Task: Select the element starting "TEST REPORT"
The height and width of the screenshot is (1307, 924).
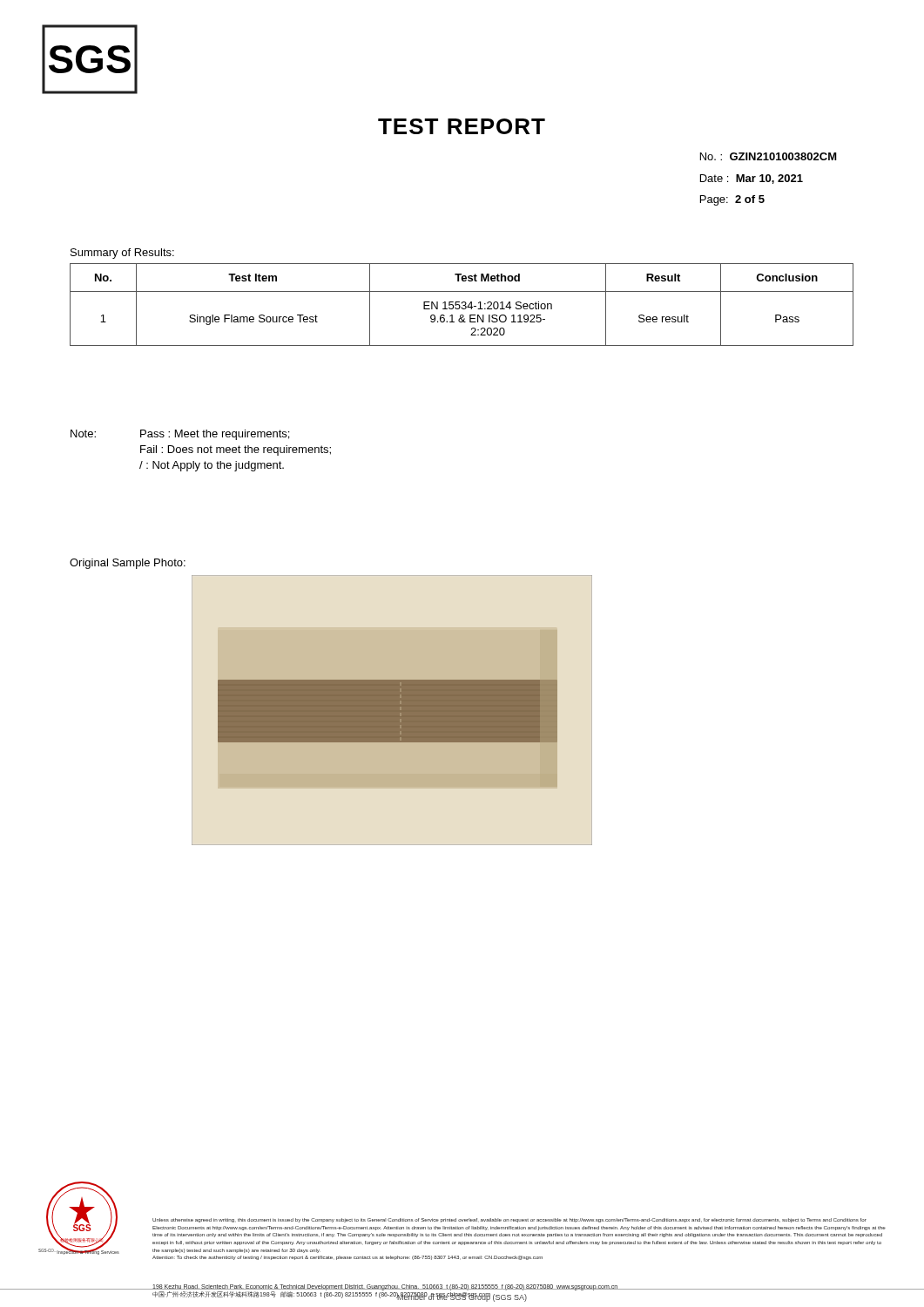Action: (462, 127)
